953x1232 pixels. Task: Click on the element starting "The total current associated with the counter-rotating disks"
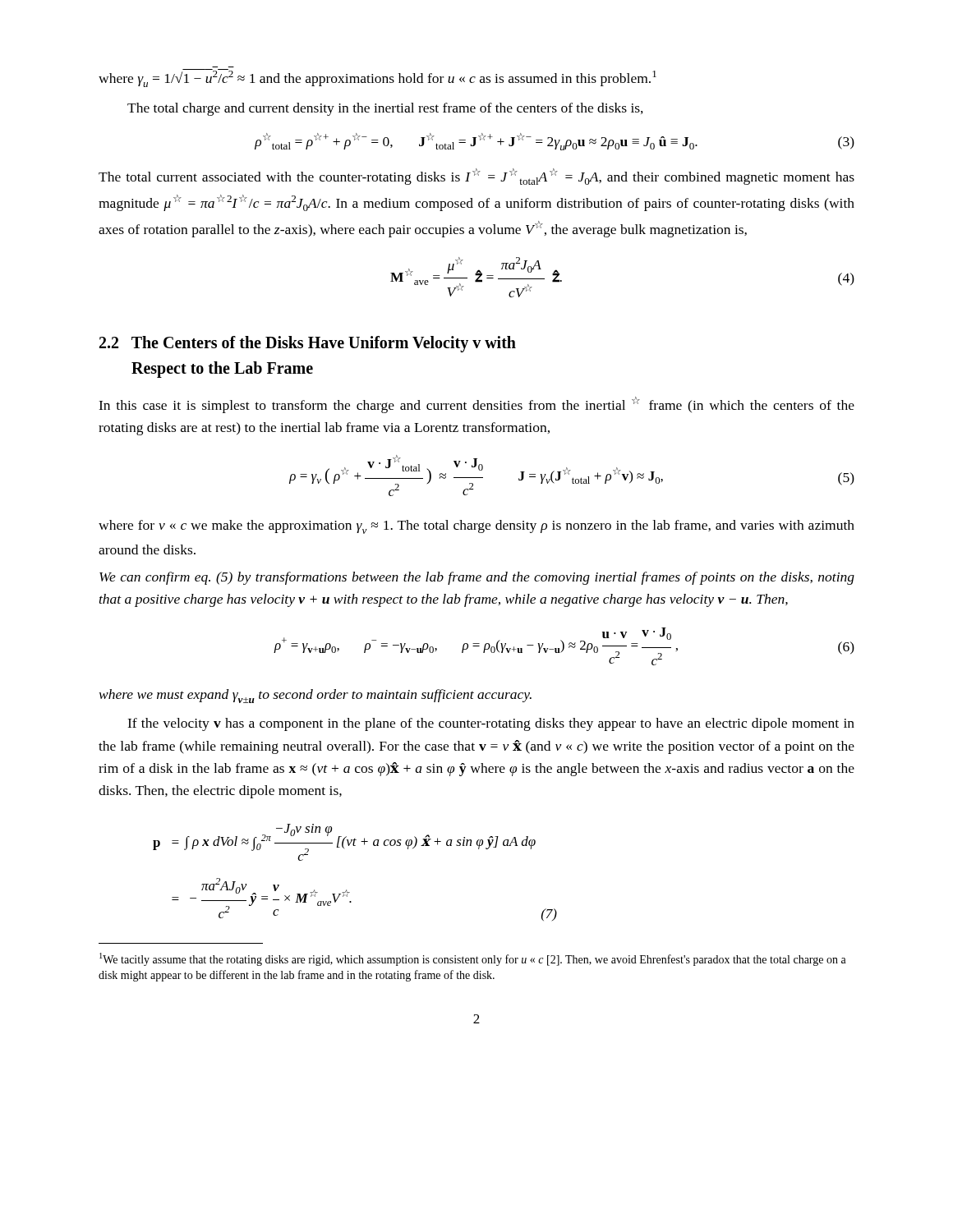tap(476, 202)
